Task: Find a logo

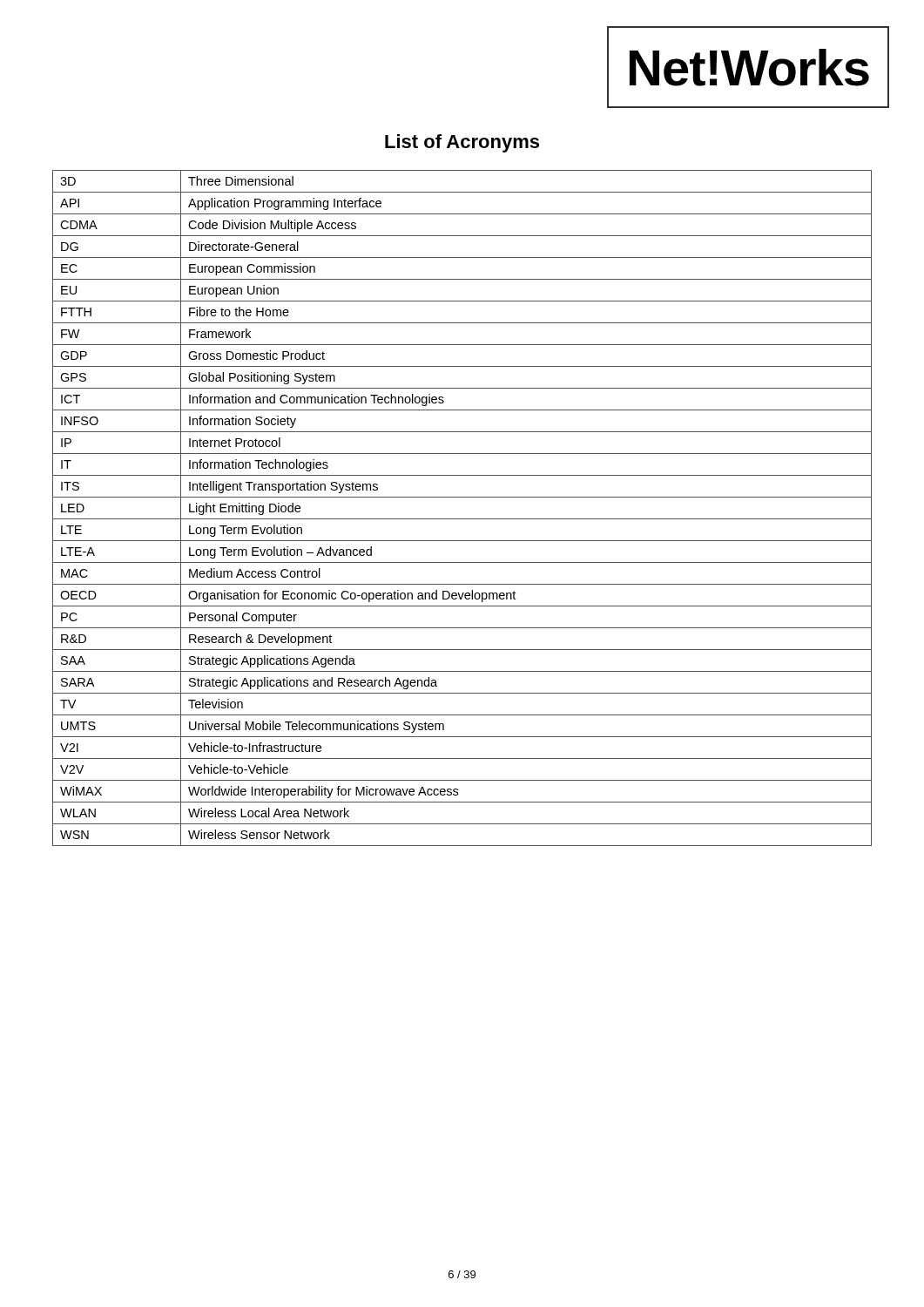Action: pyautogui.click(x=748, y=67)
